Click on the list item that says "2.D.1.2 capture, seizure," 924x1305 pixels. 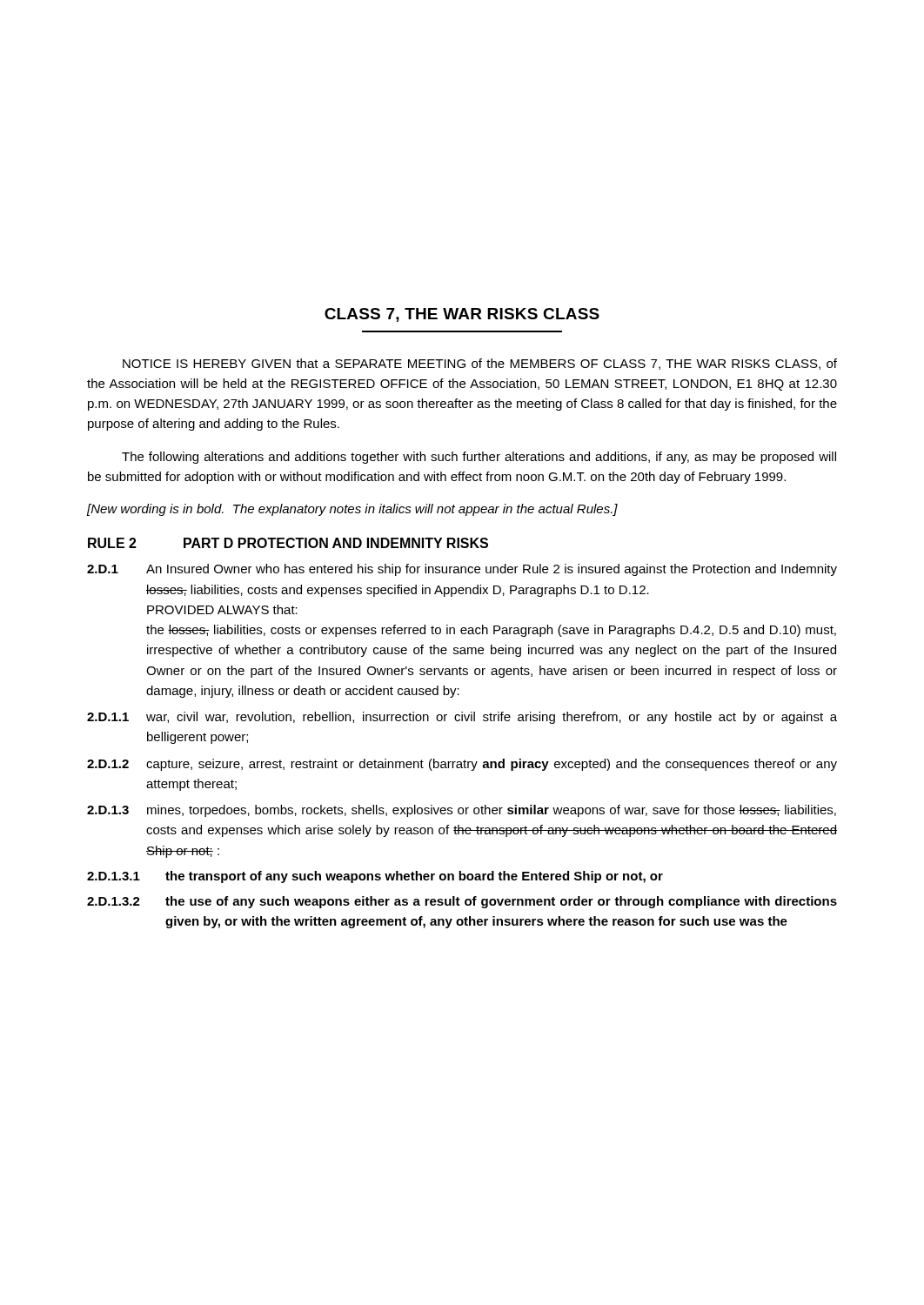pos(462,773)
